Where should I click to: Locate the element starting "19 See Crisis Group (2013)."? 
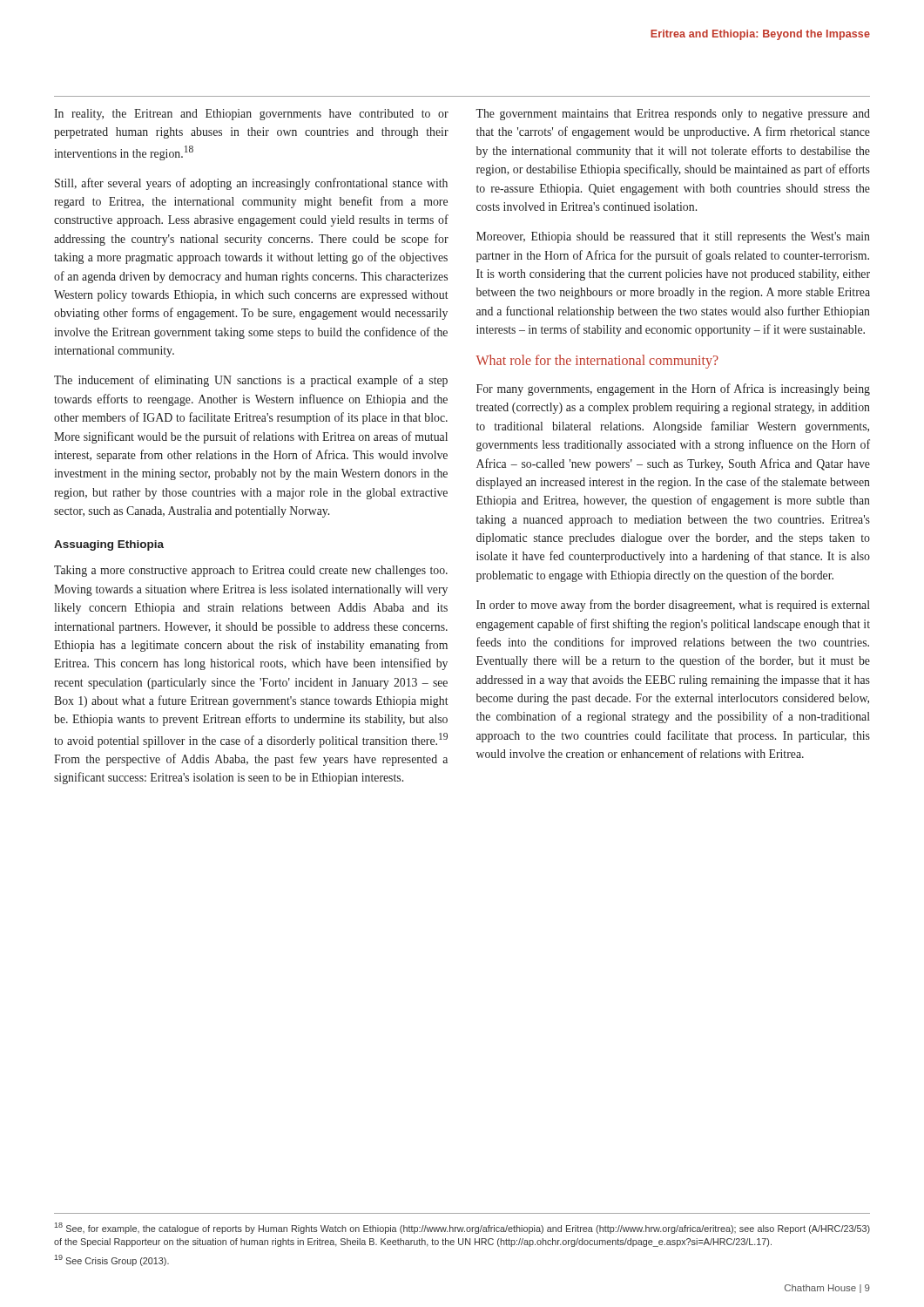pyautogui.click(x=111, y=1260)
